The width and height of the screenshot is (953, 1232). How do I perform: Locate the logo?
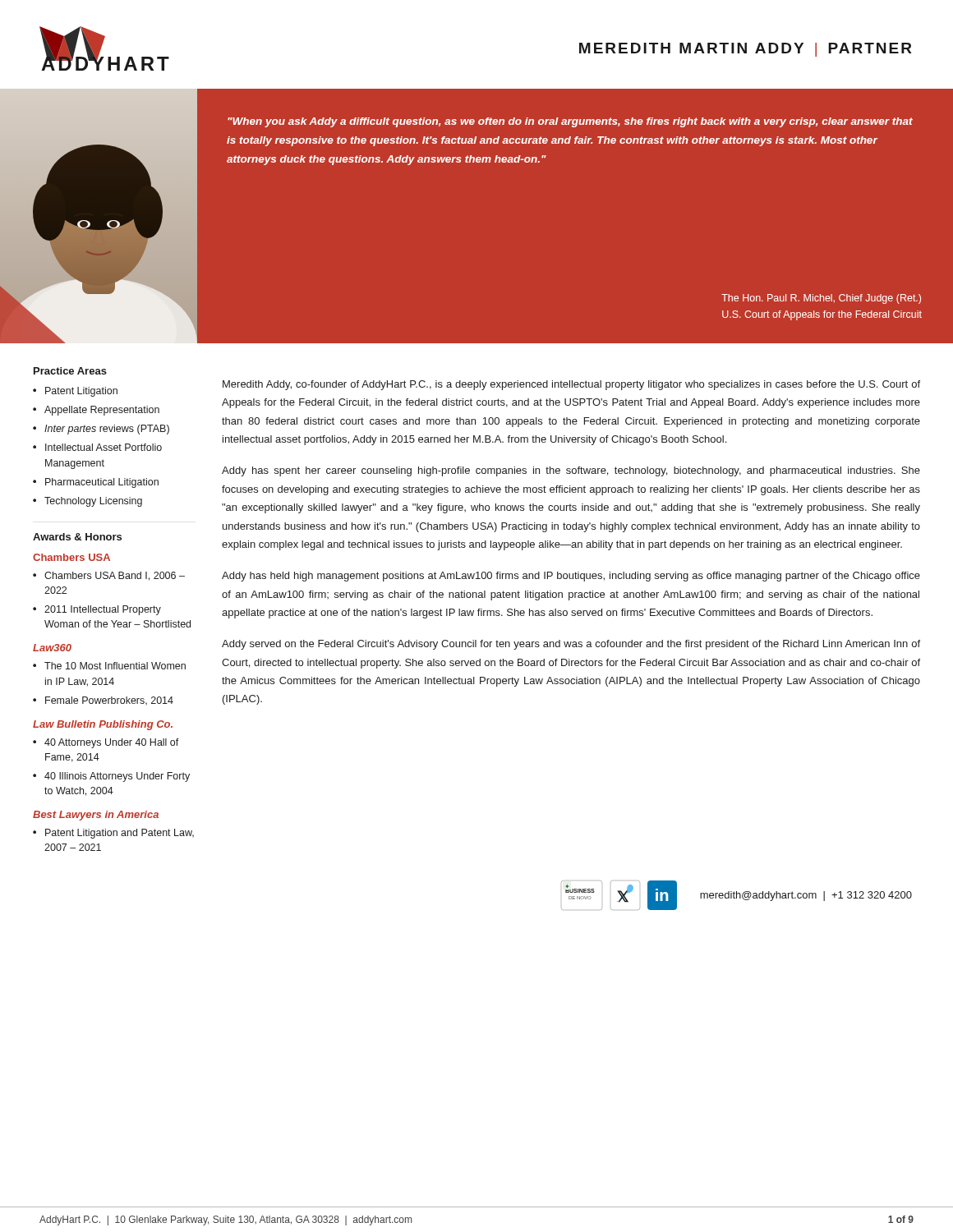click(107, 48)
